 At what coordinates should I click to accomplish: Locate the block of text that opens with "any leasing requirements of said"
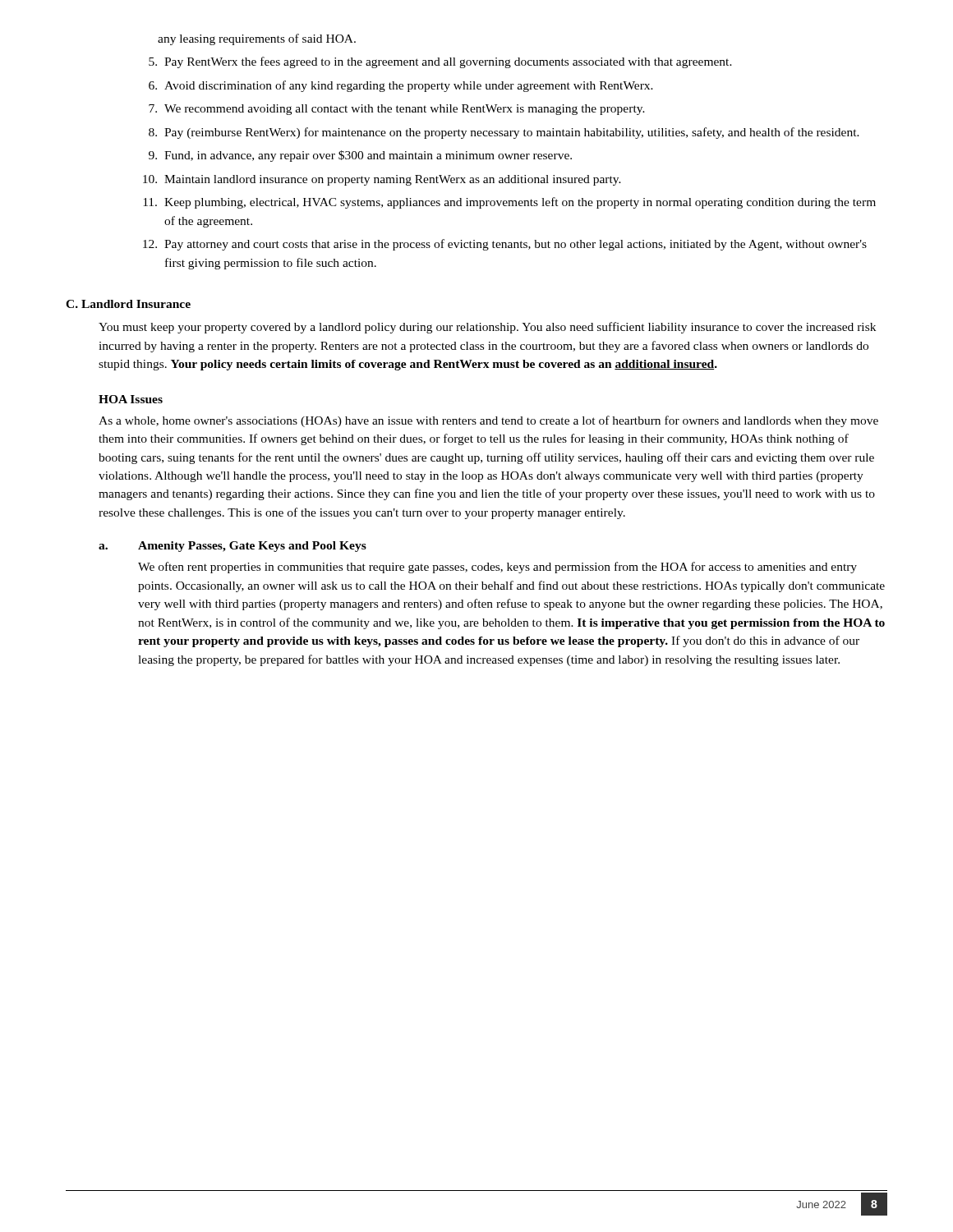click(257, 38)
